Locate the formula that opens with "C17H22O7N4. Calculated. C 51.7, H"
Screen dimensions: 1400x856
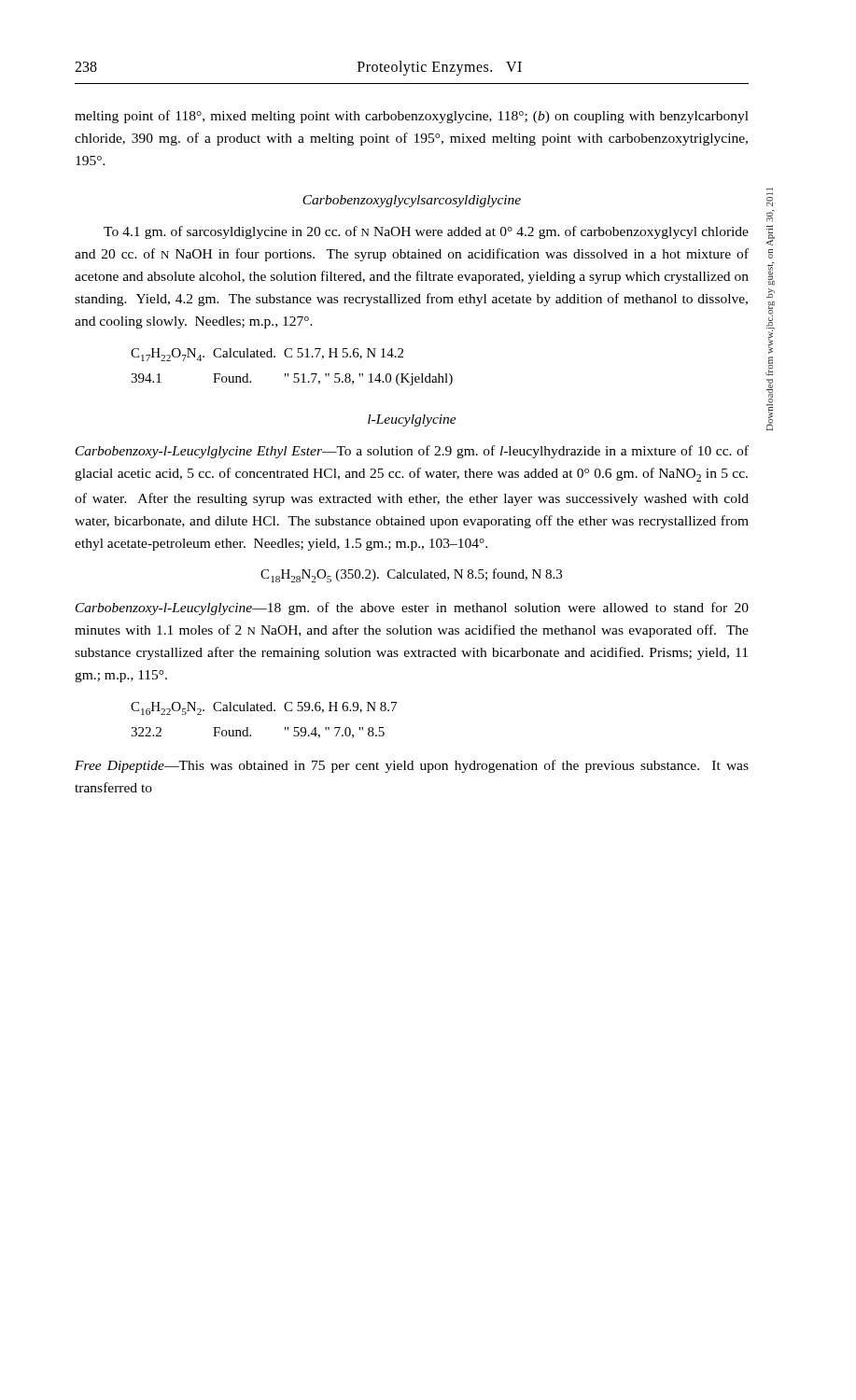296,366
